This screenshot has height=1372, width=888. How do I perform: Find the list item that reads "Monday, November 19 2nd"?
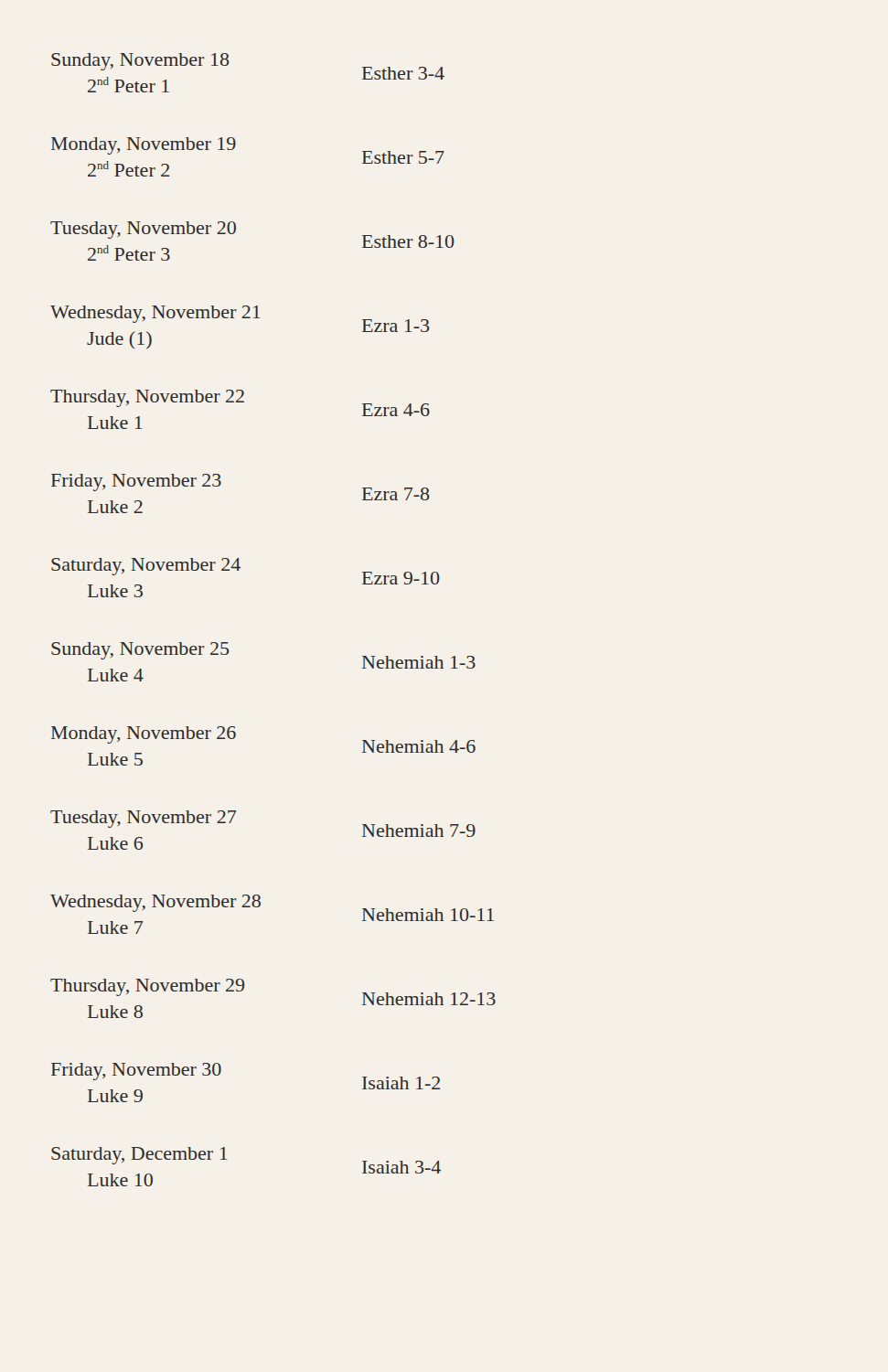pyautogui.click(x=247, y=157)
